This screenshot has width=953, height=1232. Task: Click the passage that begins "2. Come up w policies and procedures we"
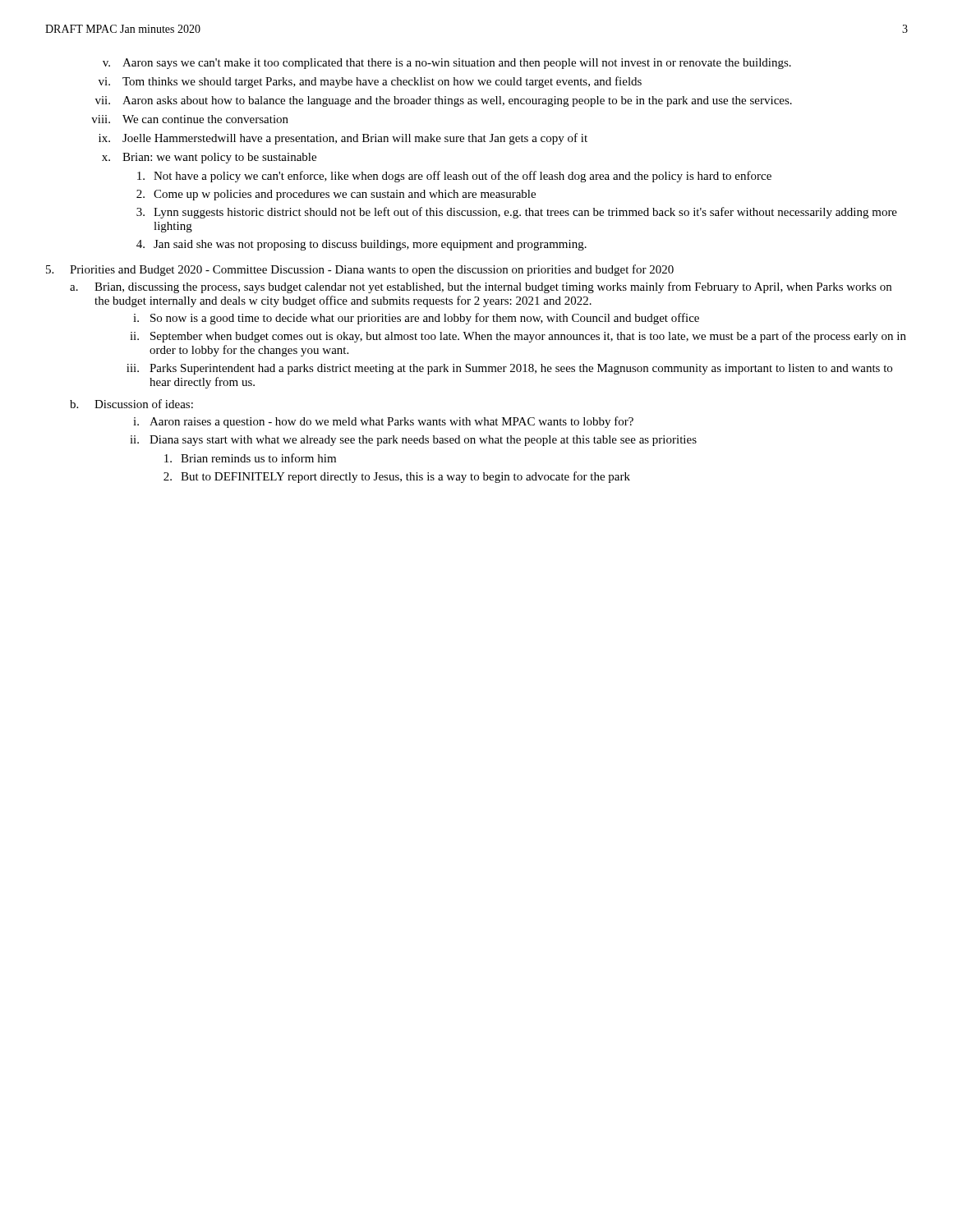[515, 194]
